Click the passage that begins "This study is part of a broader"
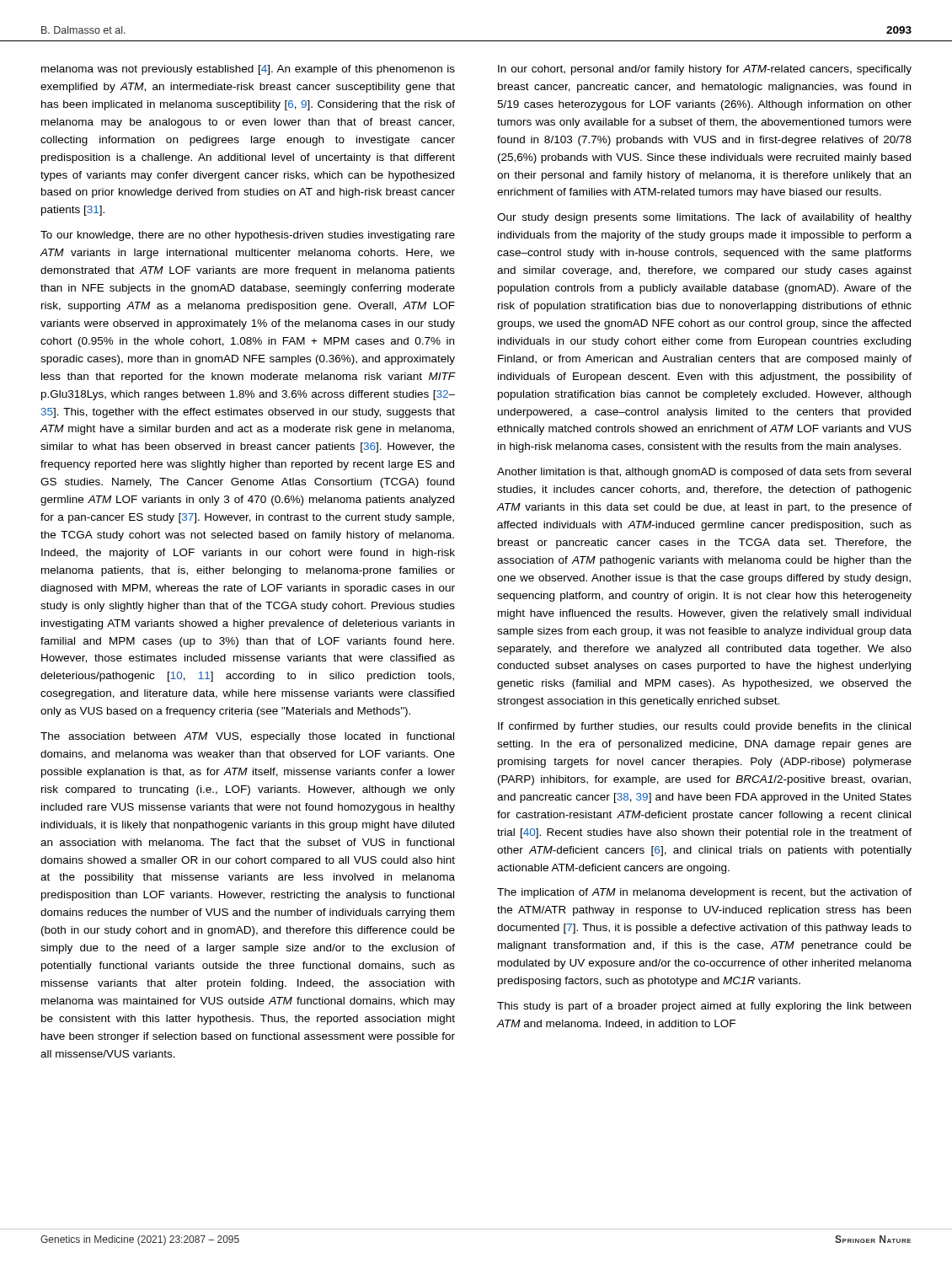 [x=704, y=1015]
